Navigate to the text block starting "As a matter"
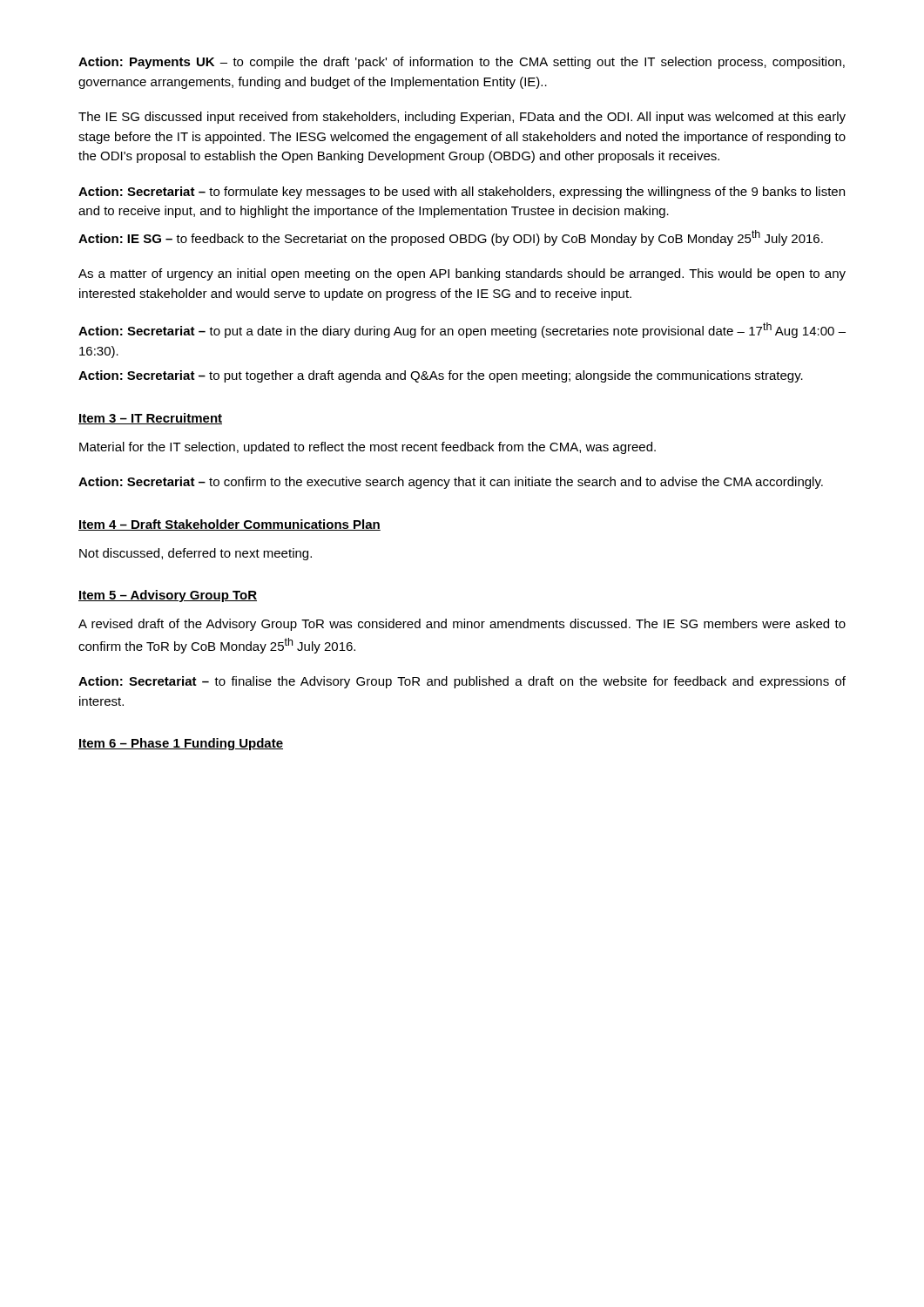Screen dimensions: 1307x924 tap(462, 283)
